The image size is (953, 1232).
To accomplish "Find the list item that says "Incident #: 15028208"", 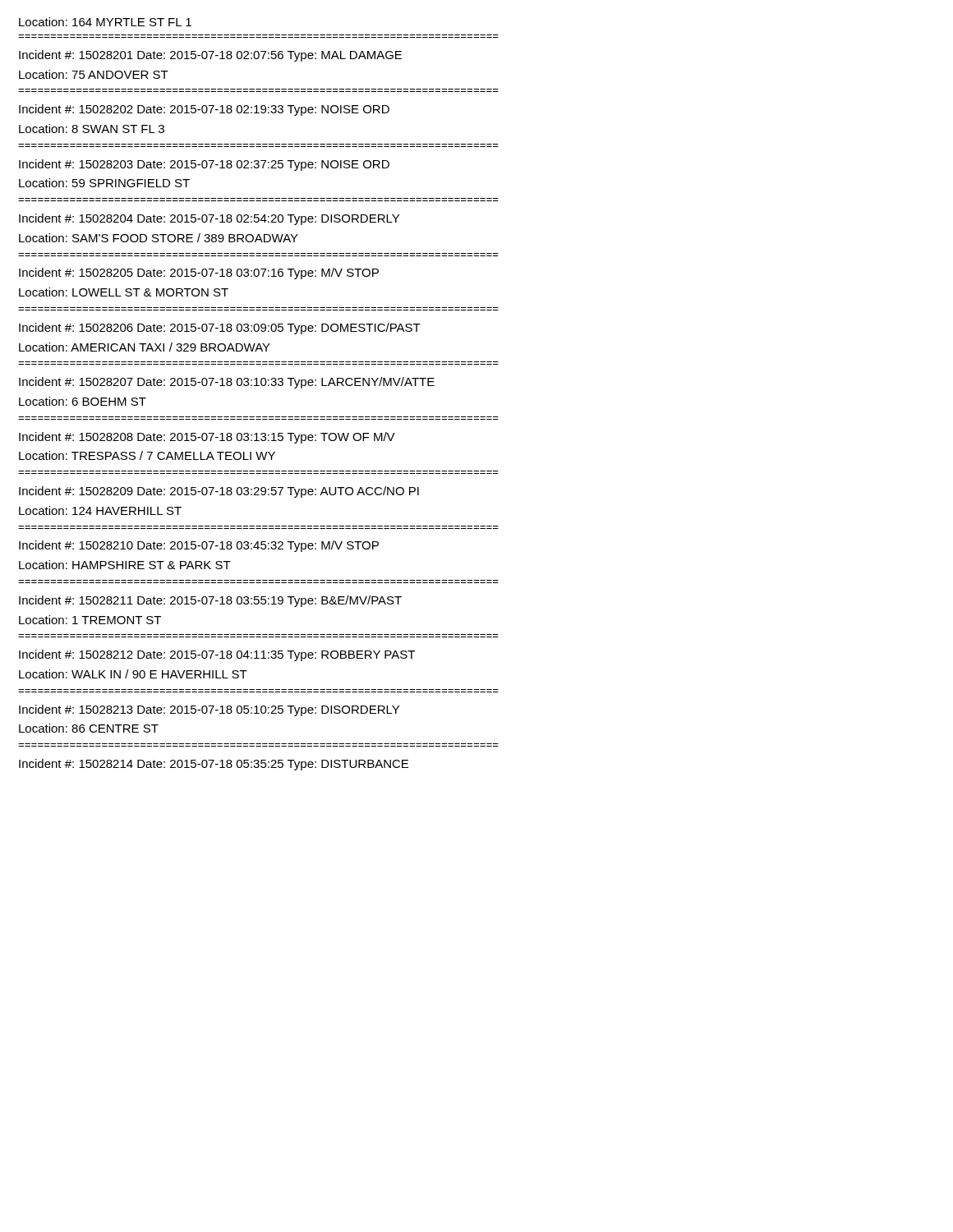I will click(207, 438).
